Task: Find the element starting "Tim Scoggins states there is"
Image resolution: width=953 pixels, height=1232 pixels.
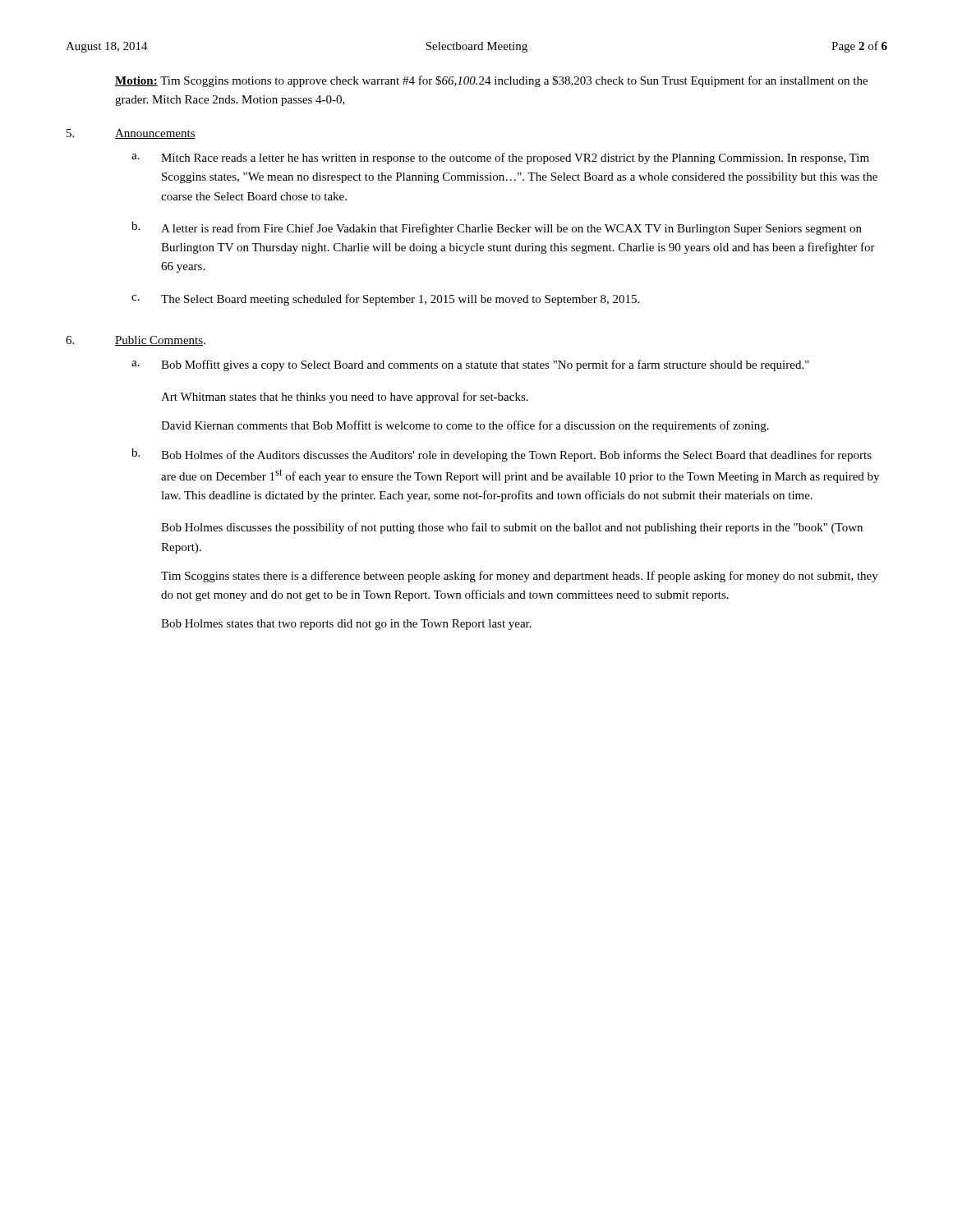Action: (520, 585)
